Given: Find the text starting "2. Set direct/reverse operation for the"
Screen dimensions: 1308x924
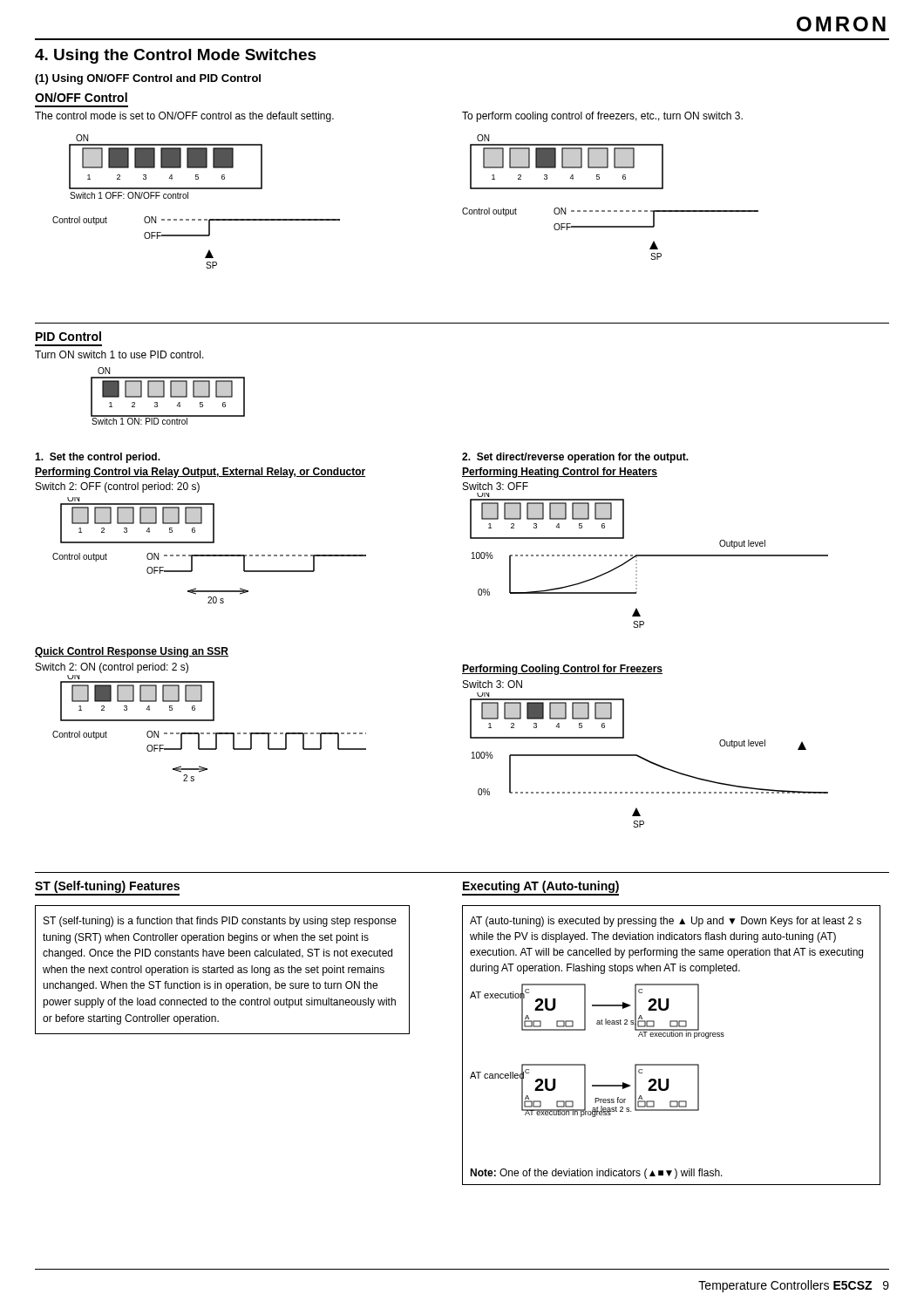Looking at the screenshot, I should click(x=575, y=472).
